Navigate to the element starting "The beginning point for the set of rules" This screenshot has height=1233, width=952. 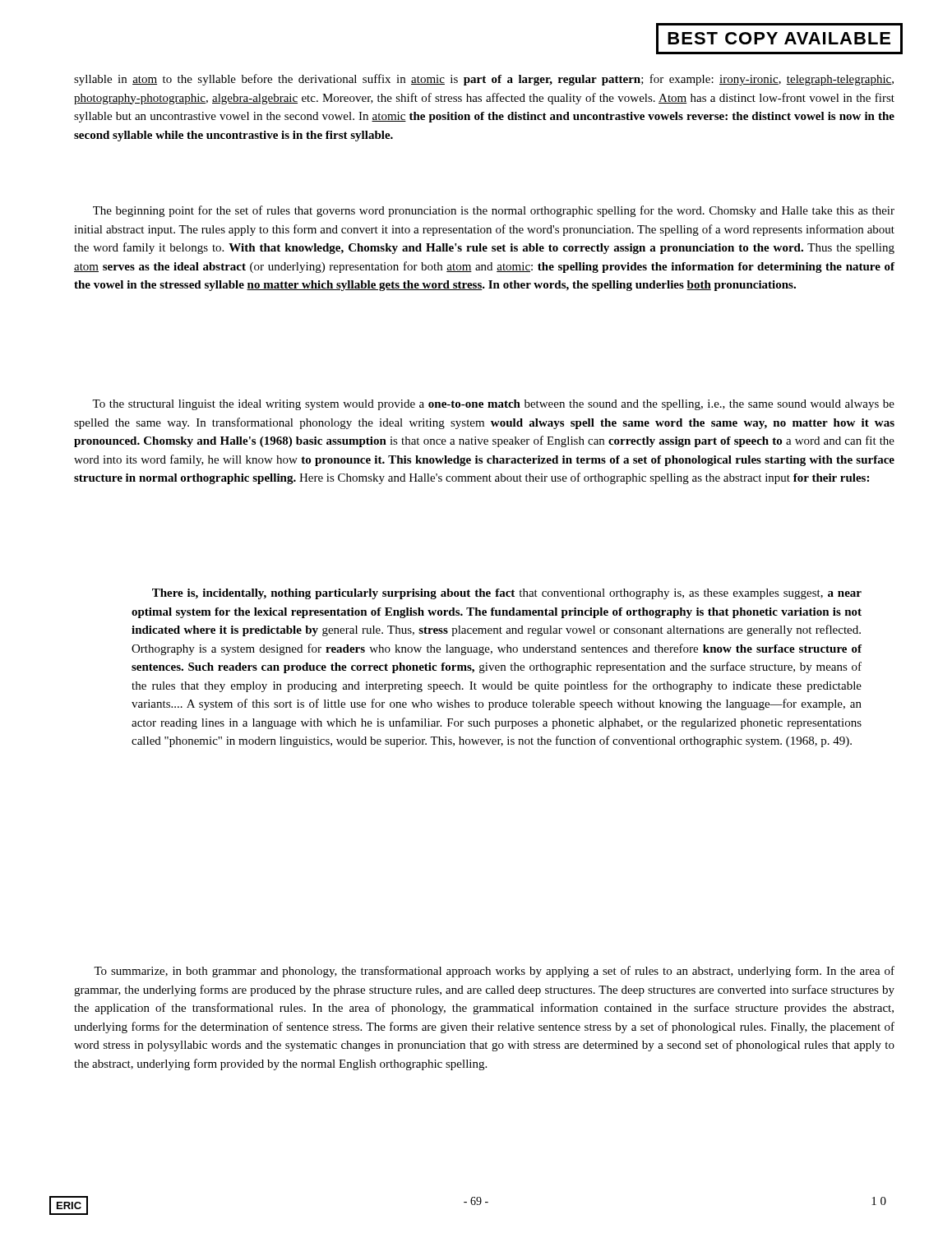click(484, 247)
